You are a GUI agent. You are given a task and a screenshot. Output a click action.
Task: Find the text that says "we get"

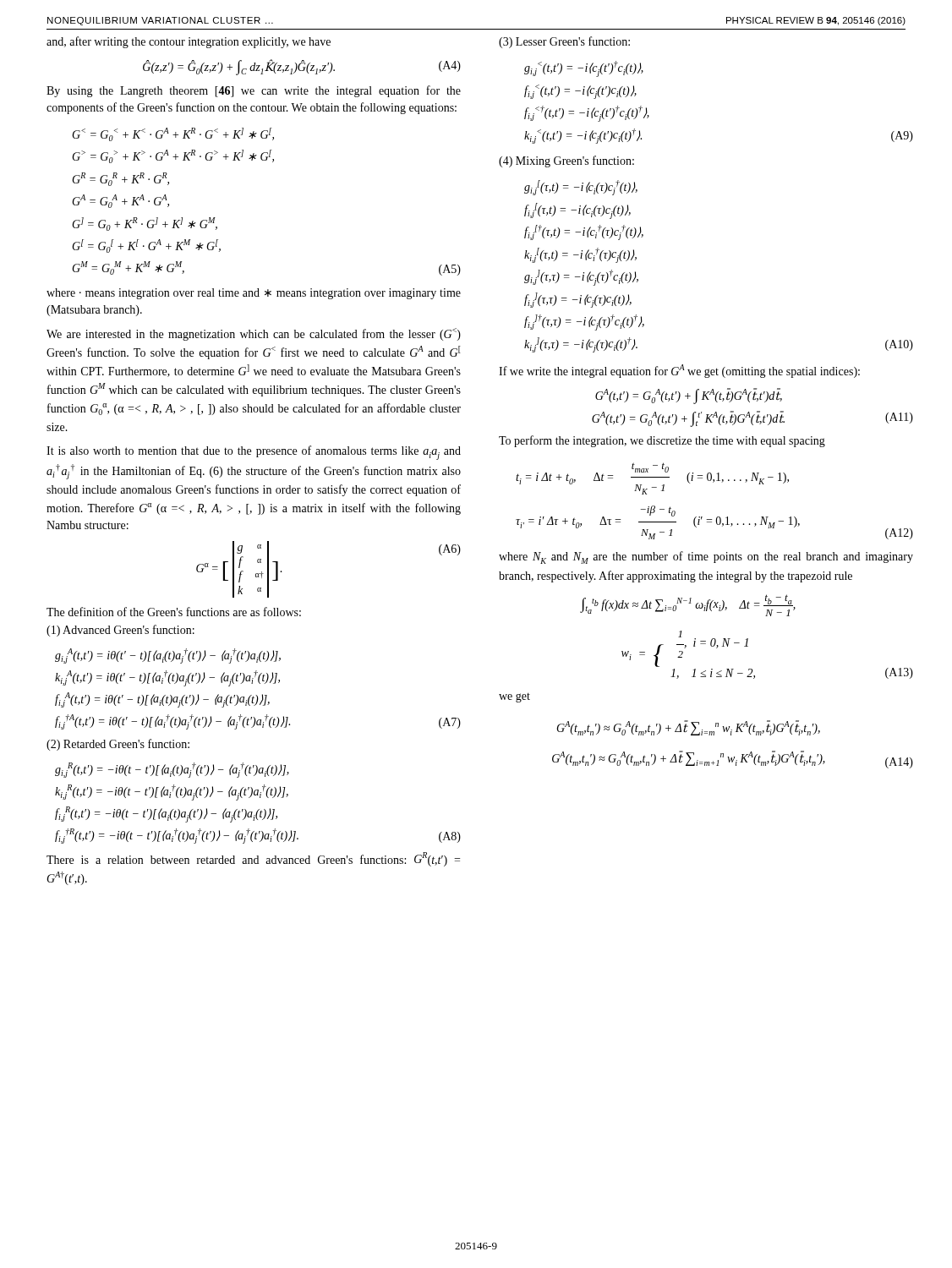514,697
